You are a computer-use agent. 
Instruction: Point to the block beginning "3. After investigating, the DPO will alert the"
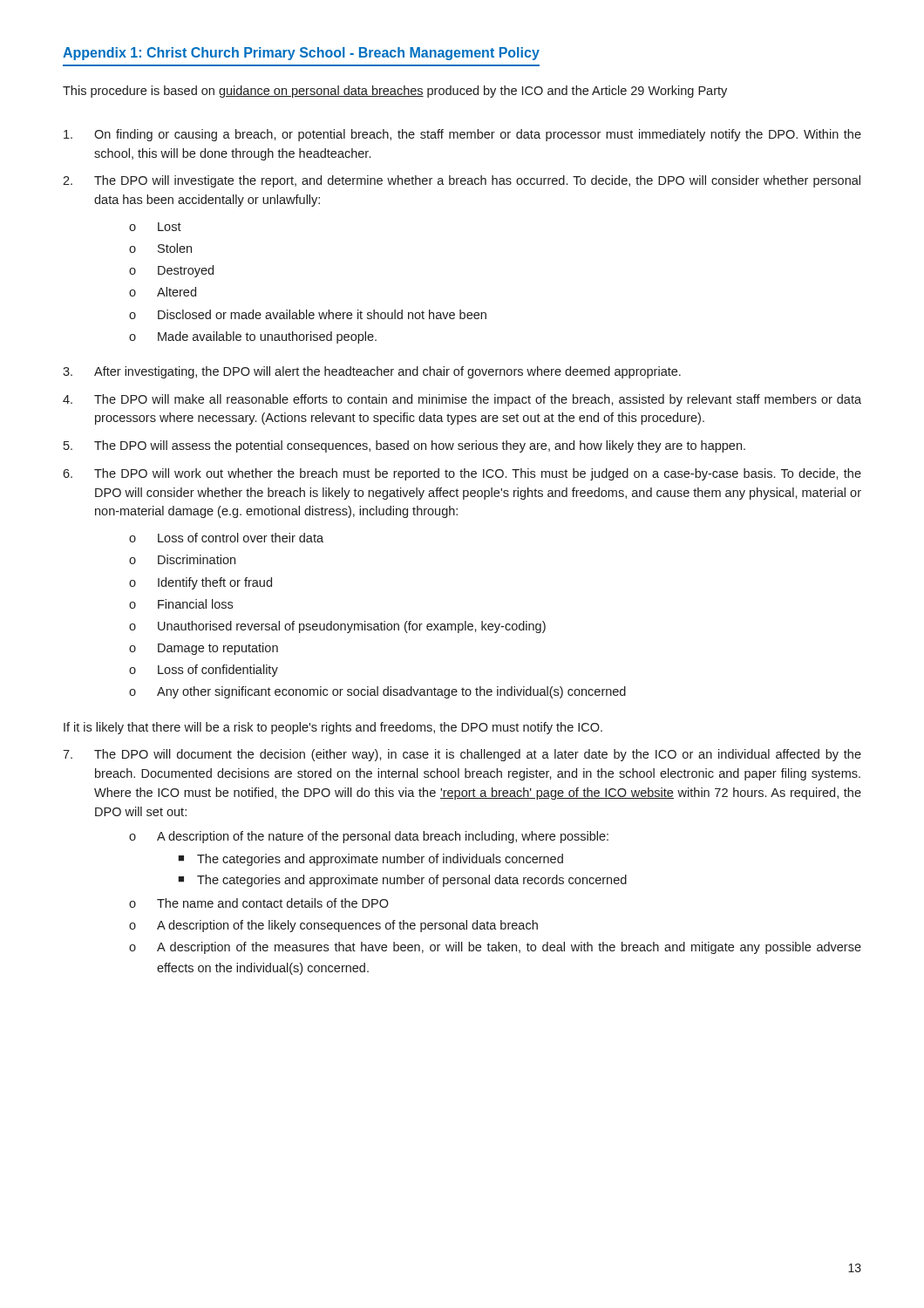pos(462,372)
